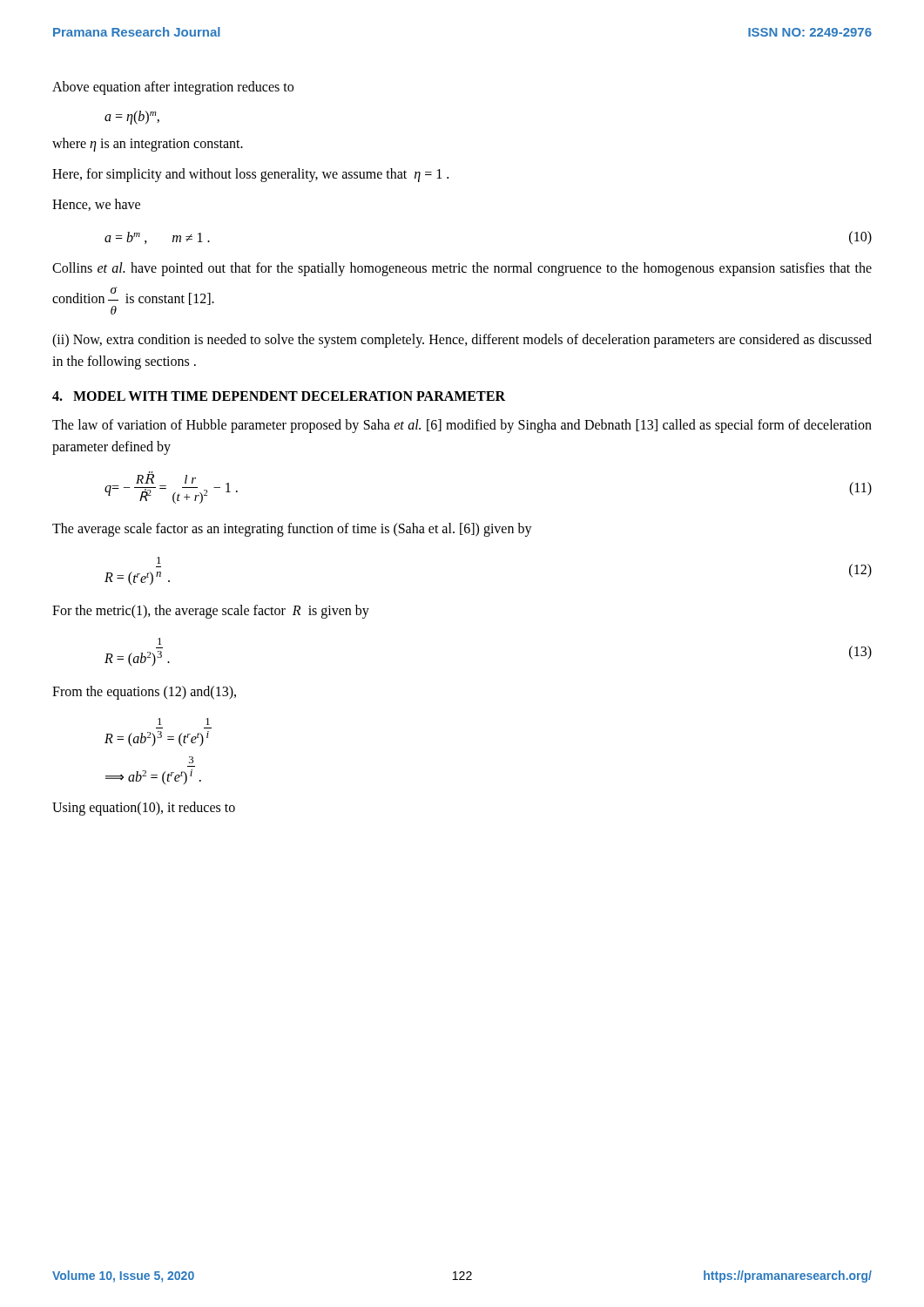Locate the block of text that opens with "Here, for simplicity and without loss generality, we"

click(251, 174)
